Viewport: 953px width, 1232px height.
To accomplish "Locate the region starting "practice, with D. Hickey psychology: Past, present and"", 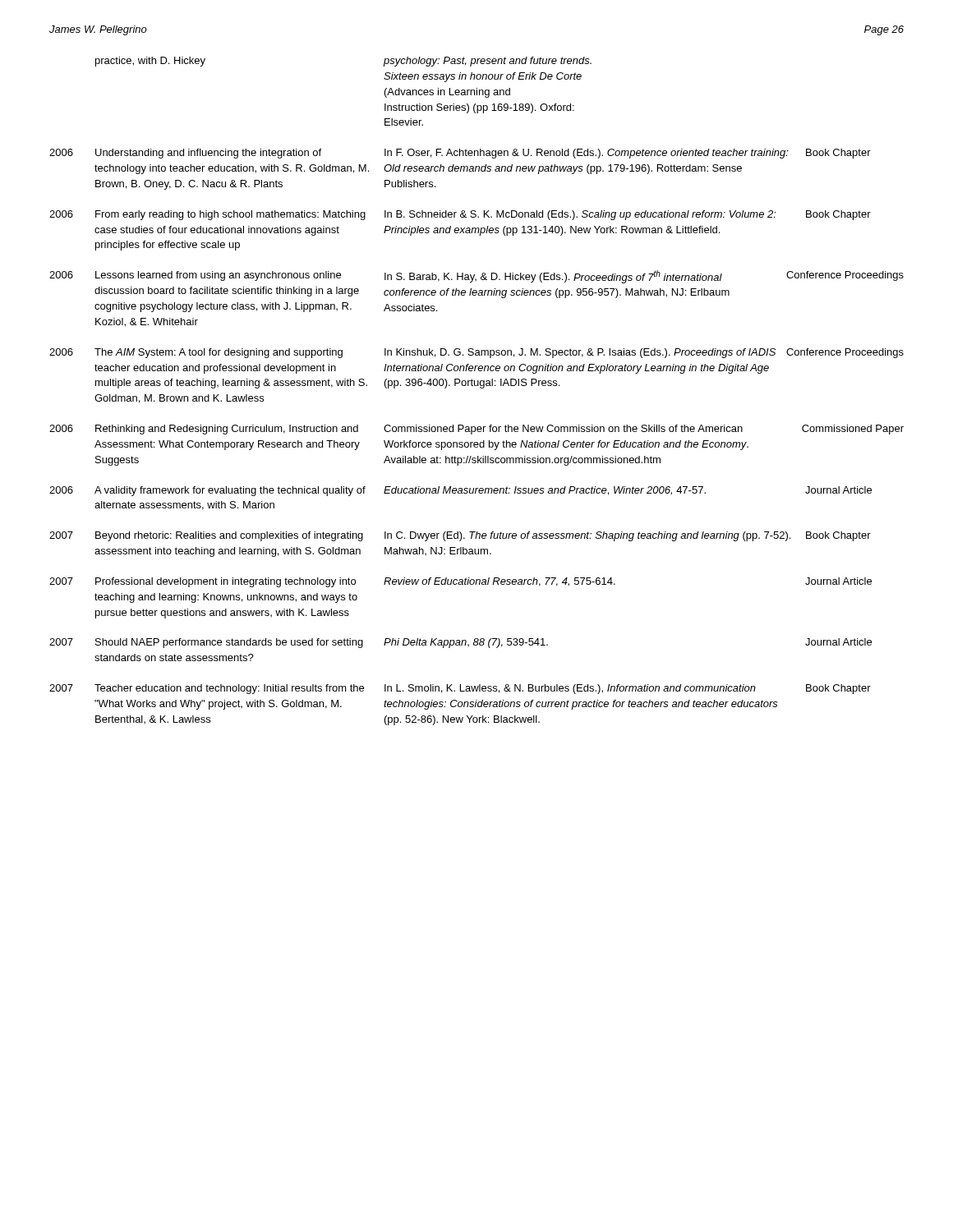I will click(x=476, y=92).
